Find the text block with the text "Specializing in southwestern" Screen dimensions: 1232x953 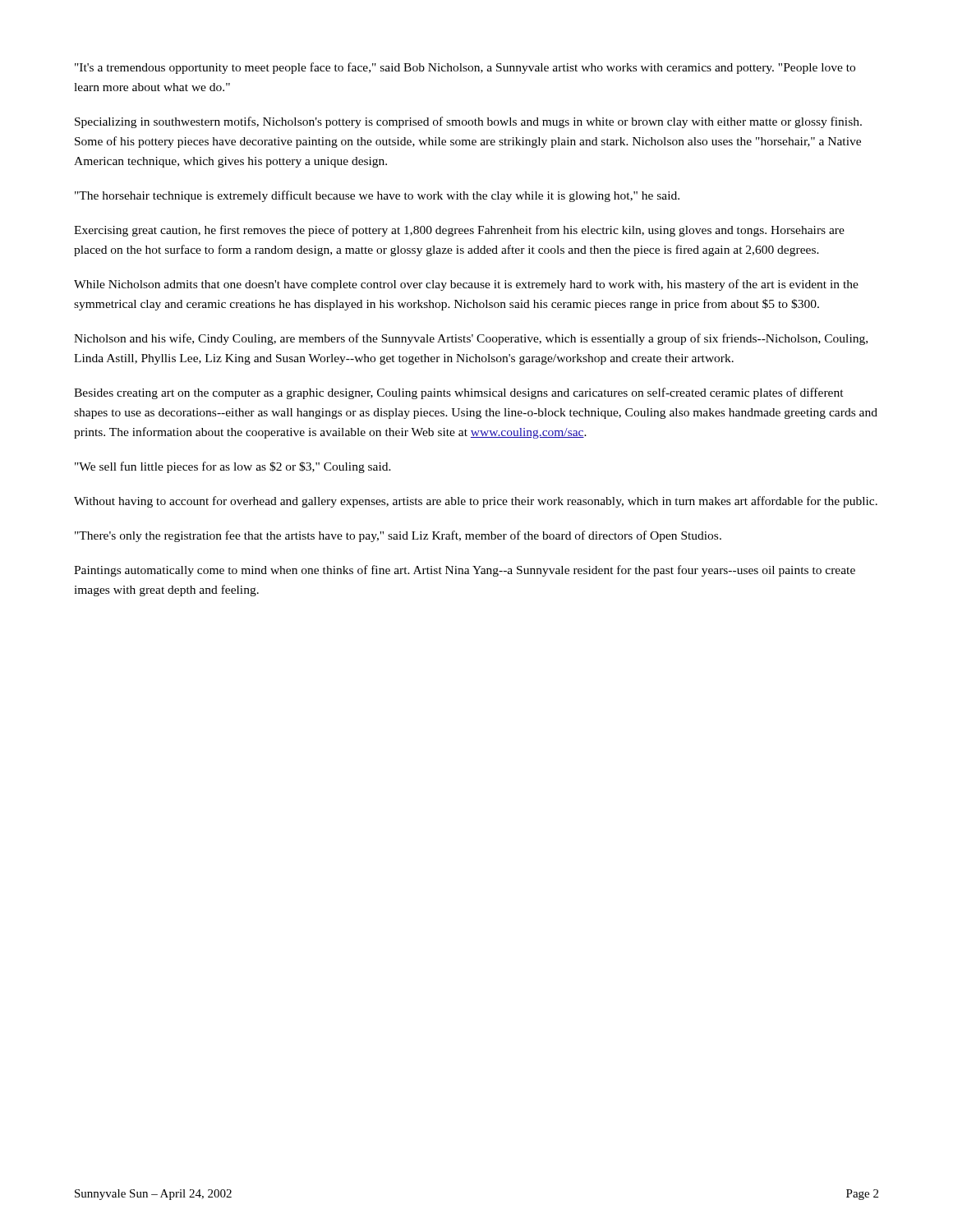(468, 141)
